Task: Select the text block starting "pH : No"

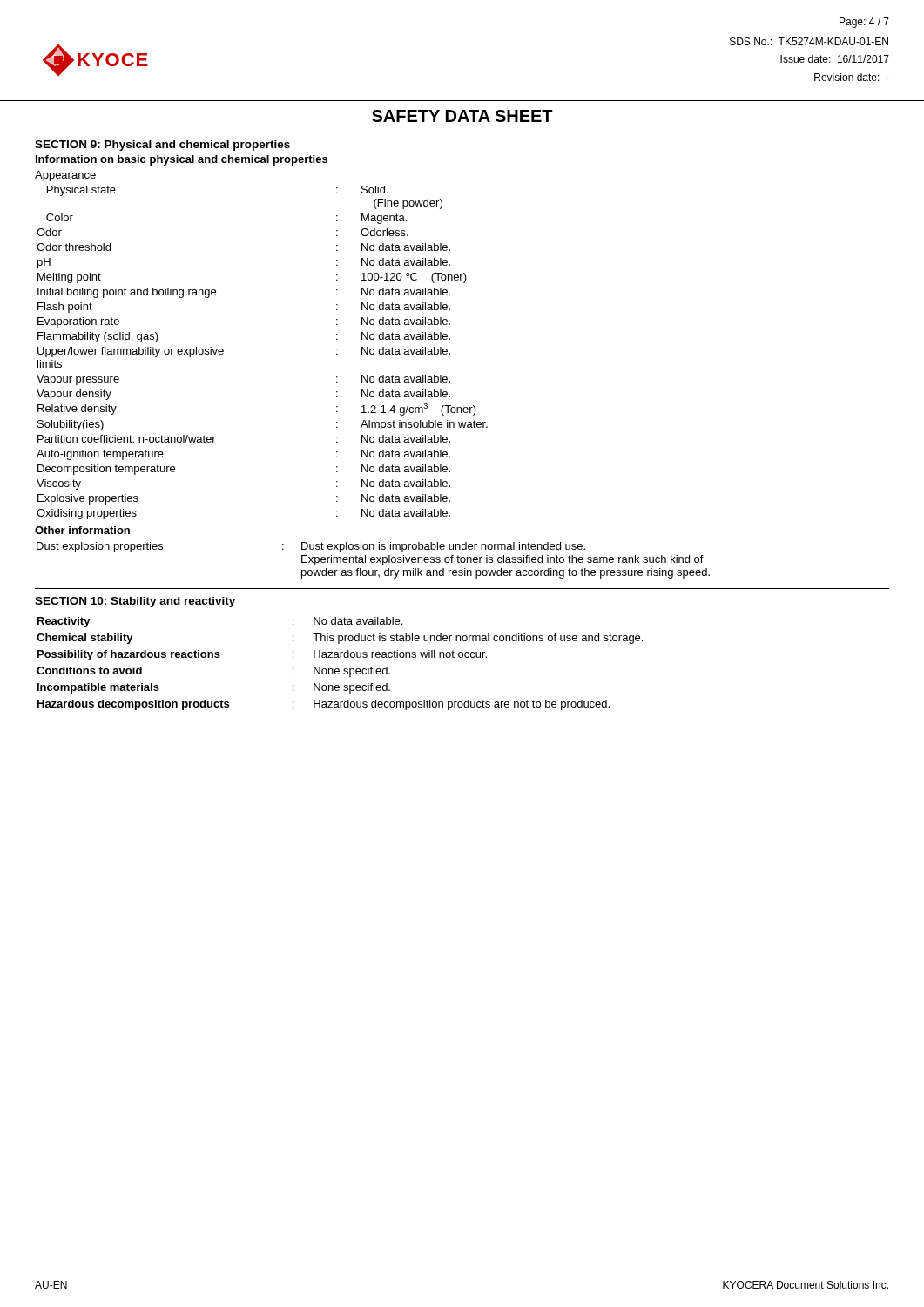Action: (x=462, y=262)
